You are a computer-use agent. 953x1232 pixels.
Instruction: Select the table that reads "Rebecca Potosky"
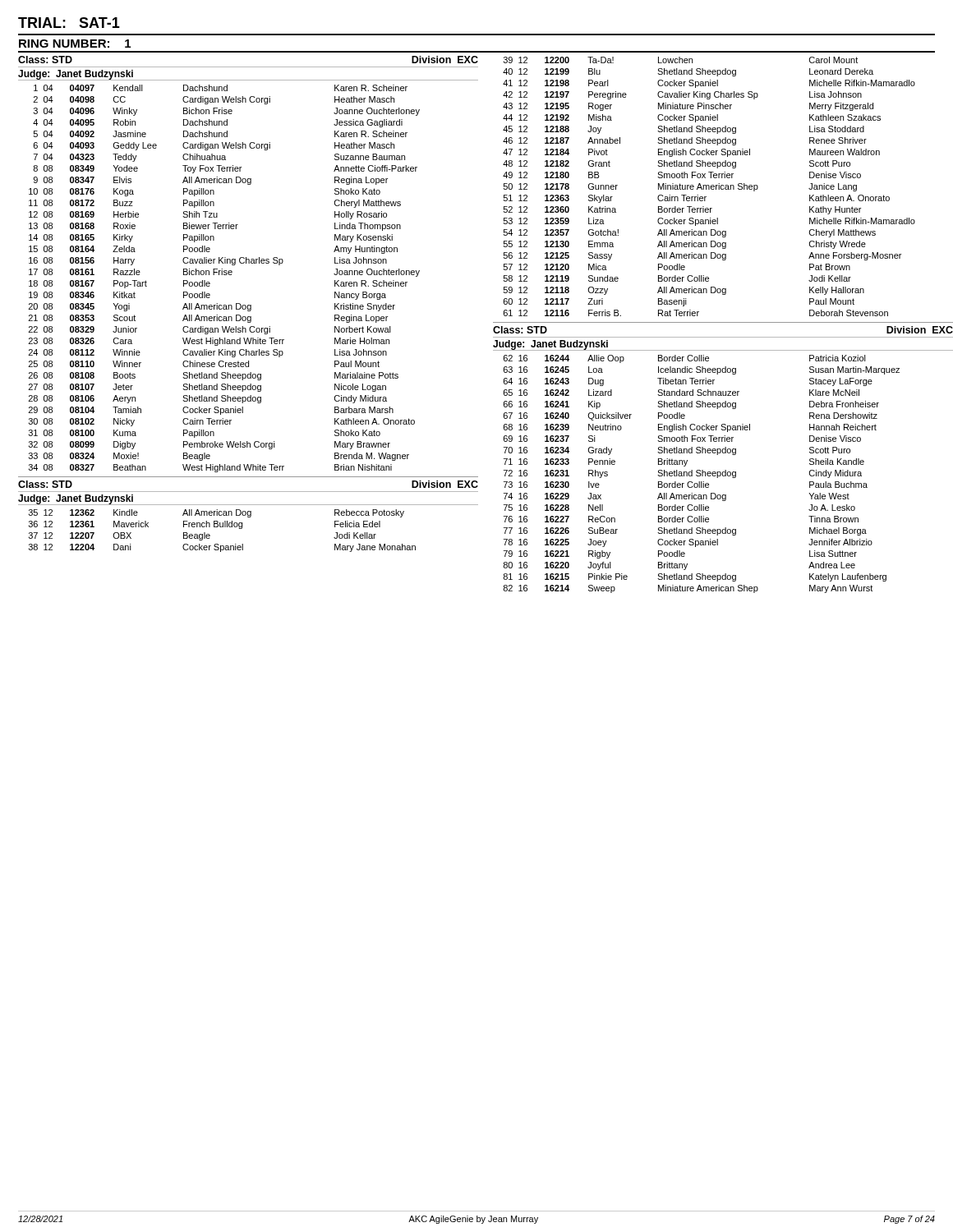point(248,530)
